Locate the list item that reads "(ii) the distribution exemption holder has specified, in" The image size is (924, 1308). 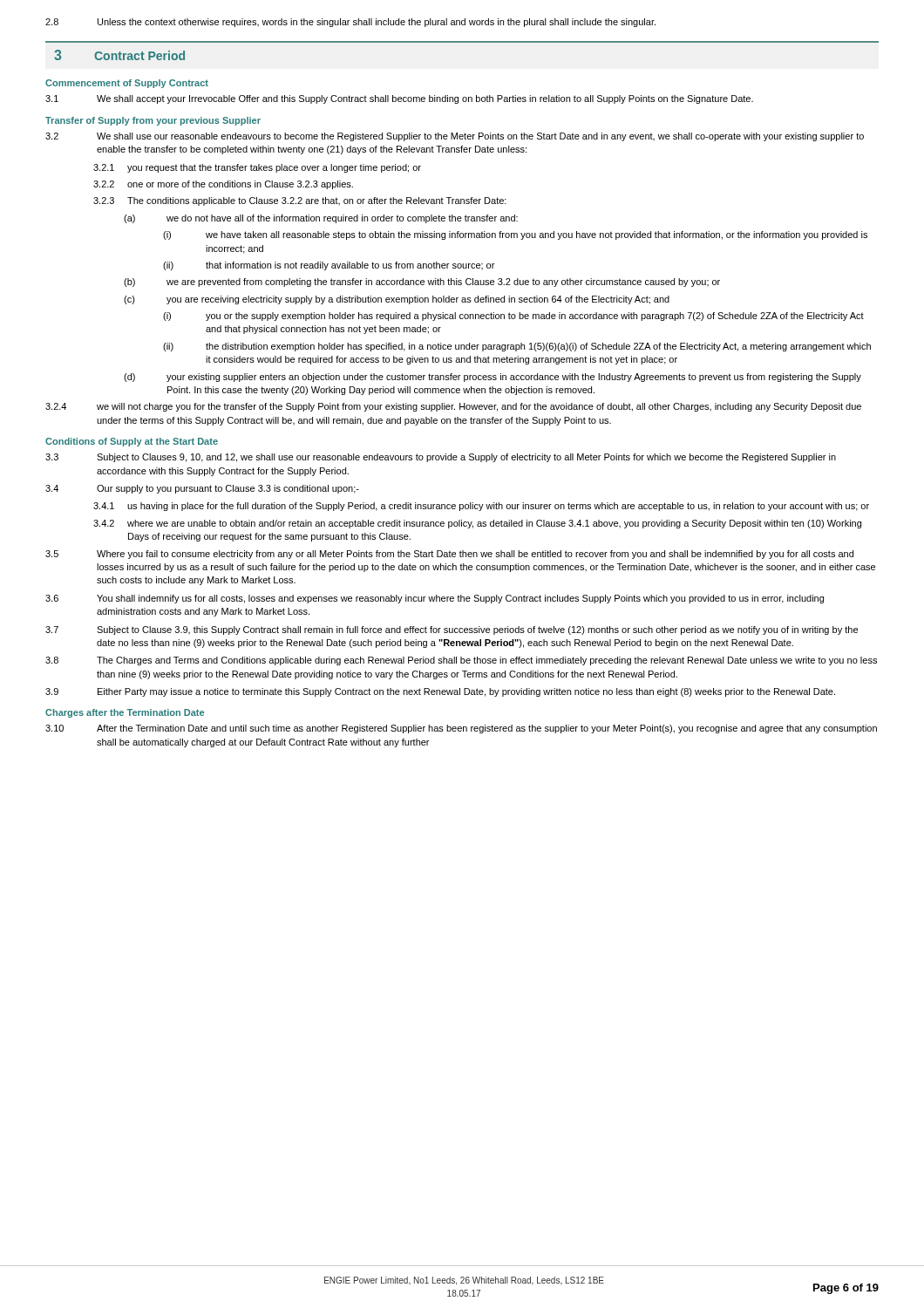click(x=521, y=353)
